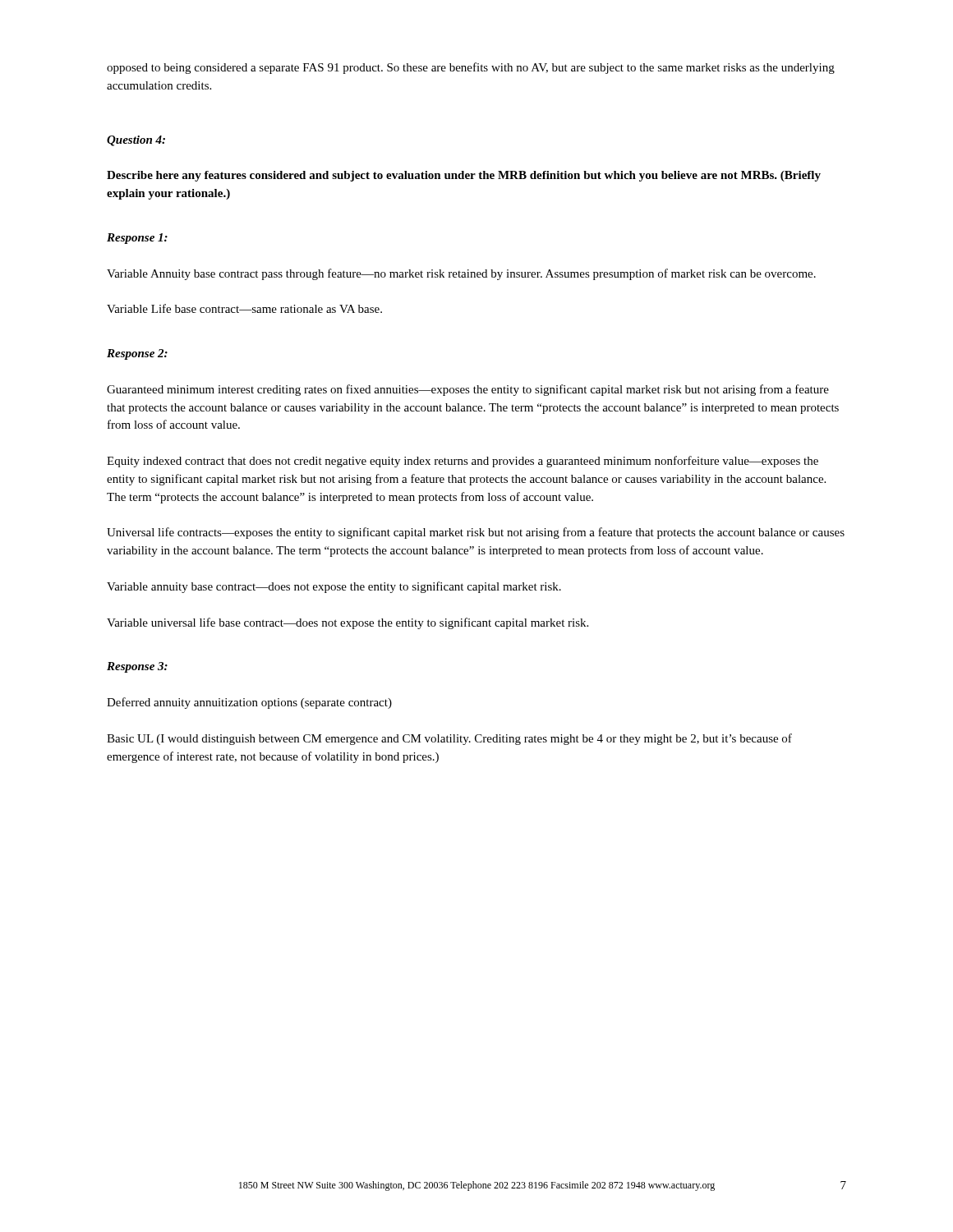This screenshot has height=1232, width=953.
Task: Select the passage starting "opposed to being considered a separate FAS"
Action: 471,76
